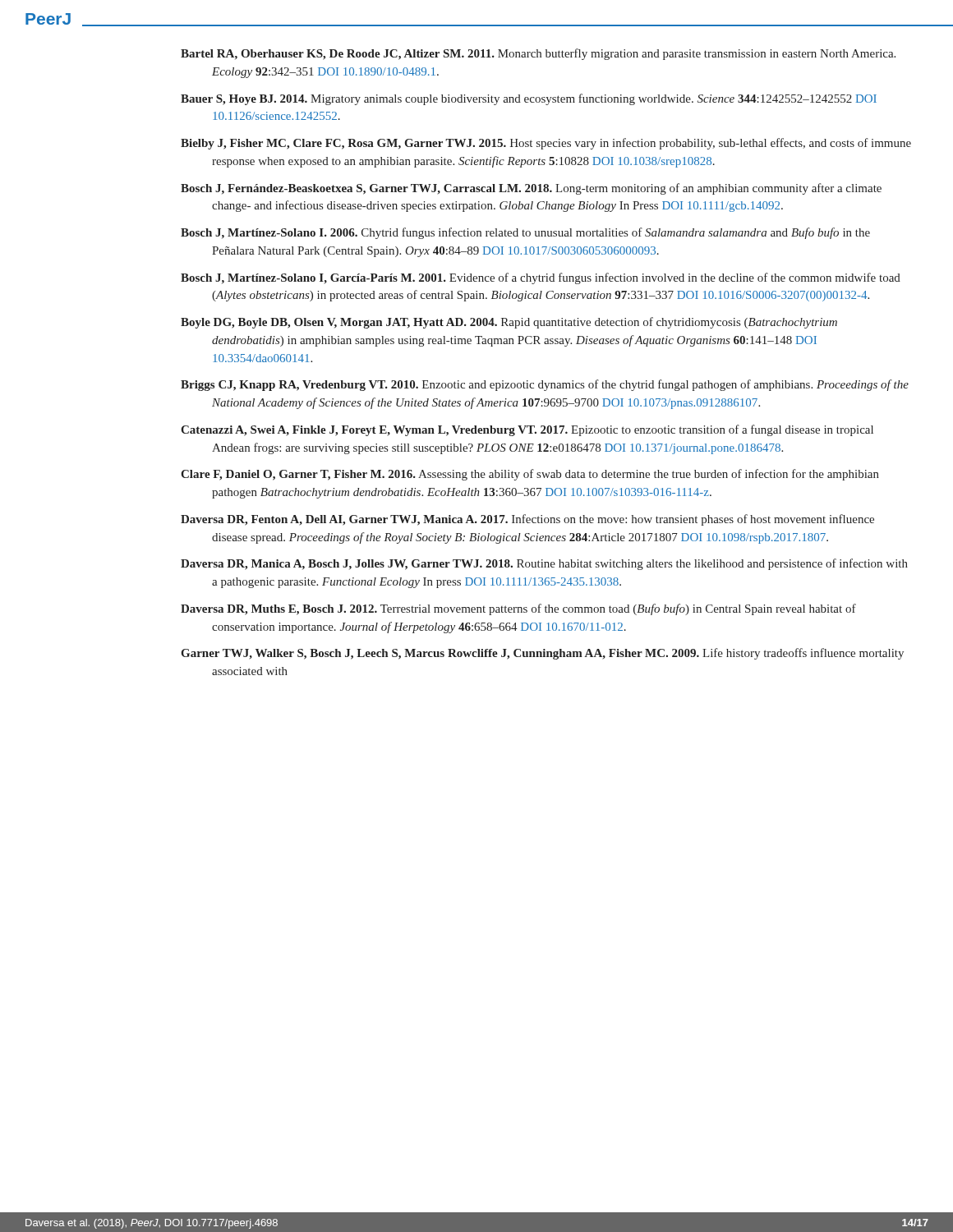This screenshot has width=953, height=1232.
Task: Locate the list item containing "Catenazzi A, Swei A, Finkle J, Foreyt E,"
Action: [x=546, y=439]
